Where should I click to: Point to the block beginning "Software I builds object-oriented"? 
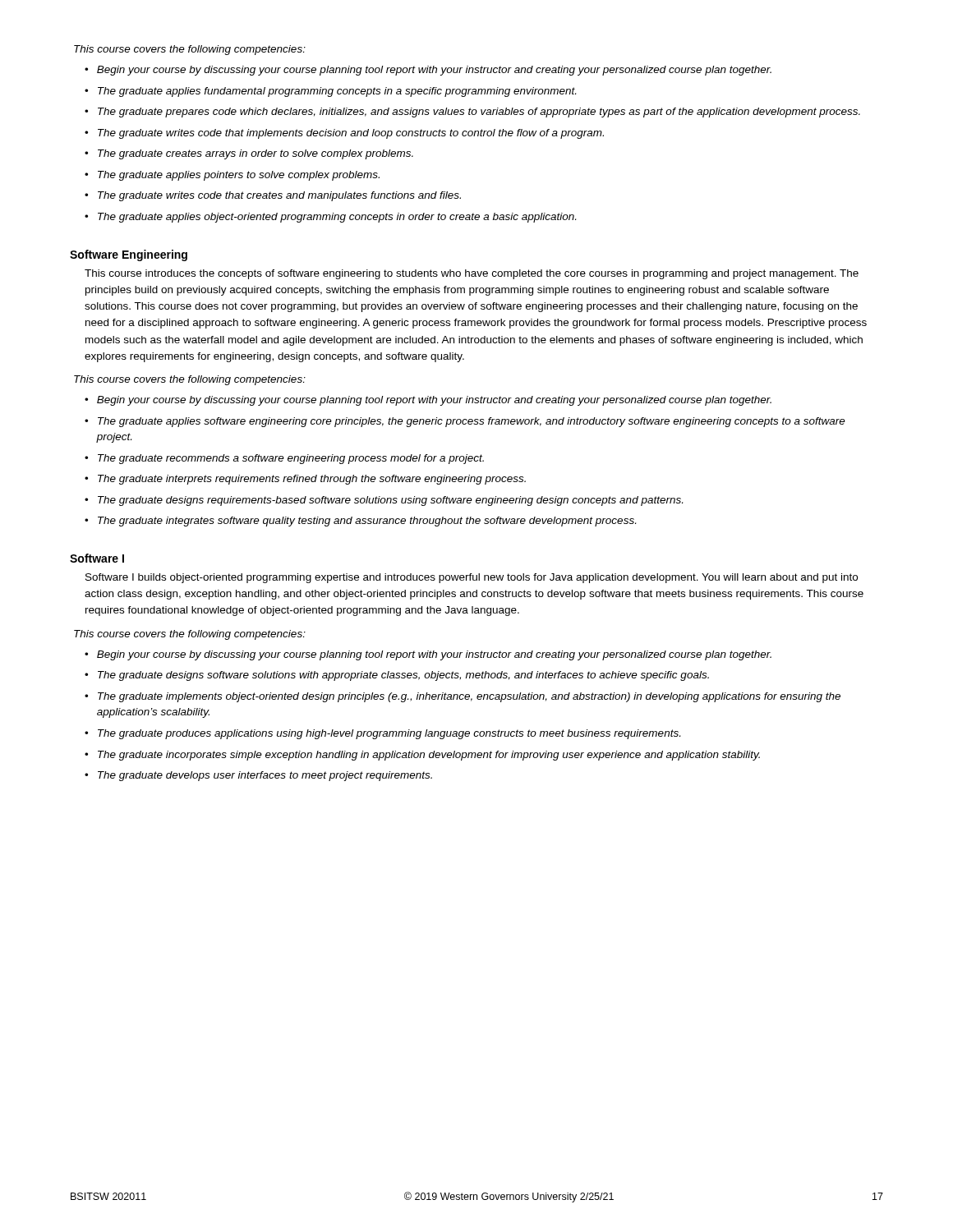tap(474, 594)
